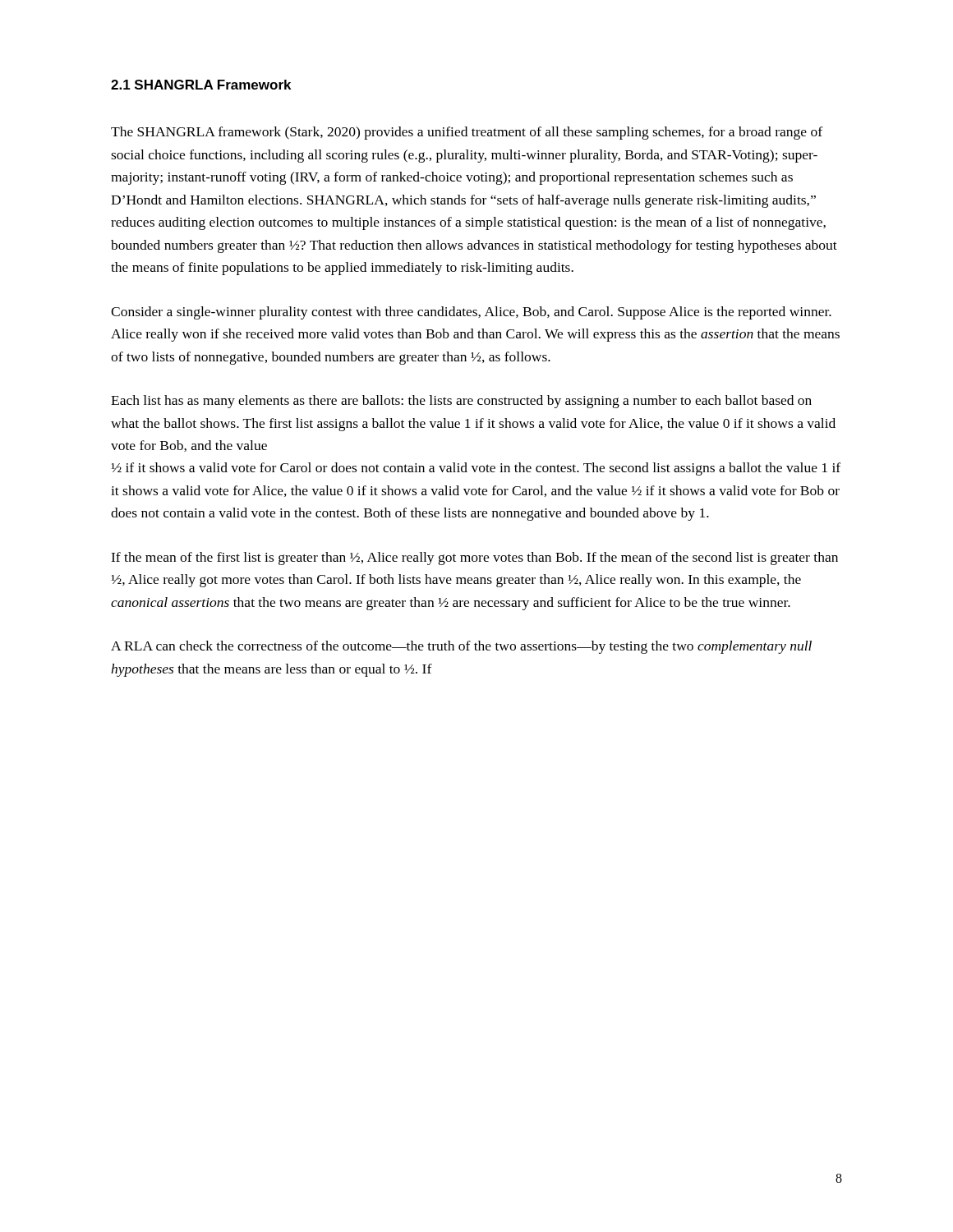Find the block on this page that starts "Consider a single-winner plurality contest with three candidates,"
The width and height of the screenshot is (953, 1232).
click(x=476, y=334)
